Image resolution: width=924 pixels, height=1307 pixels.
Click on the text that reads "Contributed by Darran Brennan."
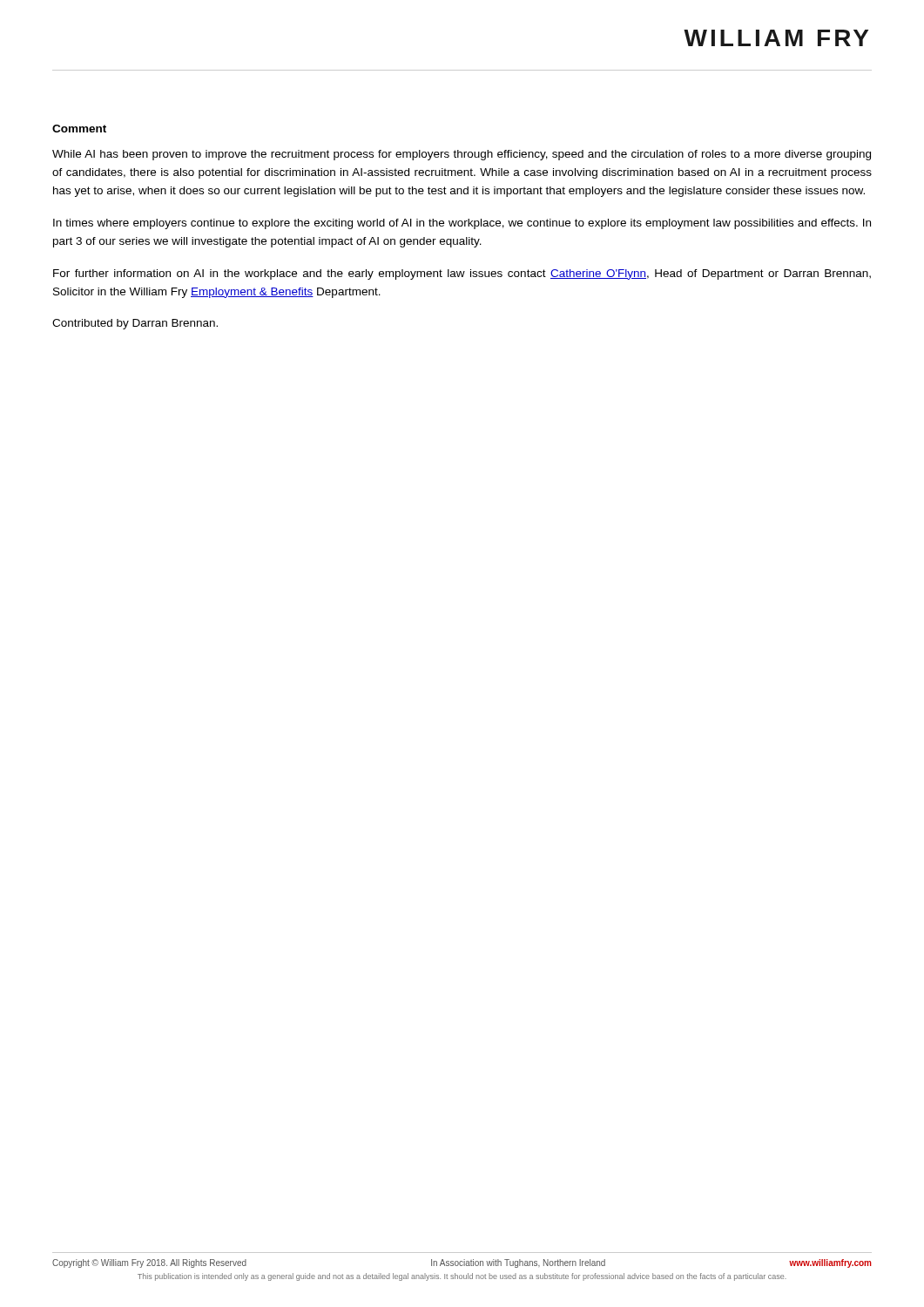click(136, 323)
